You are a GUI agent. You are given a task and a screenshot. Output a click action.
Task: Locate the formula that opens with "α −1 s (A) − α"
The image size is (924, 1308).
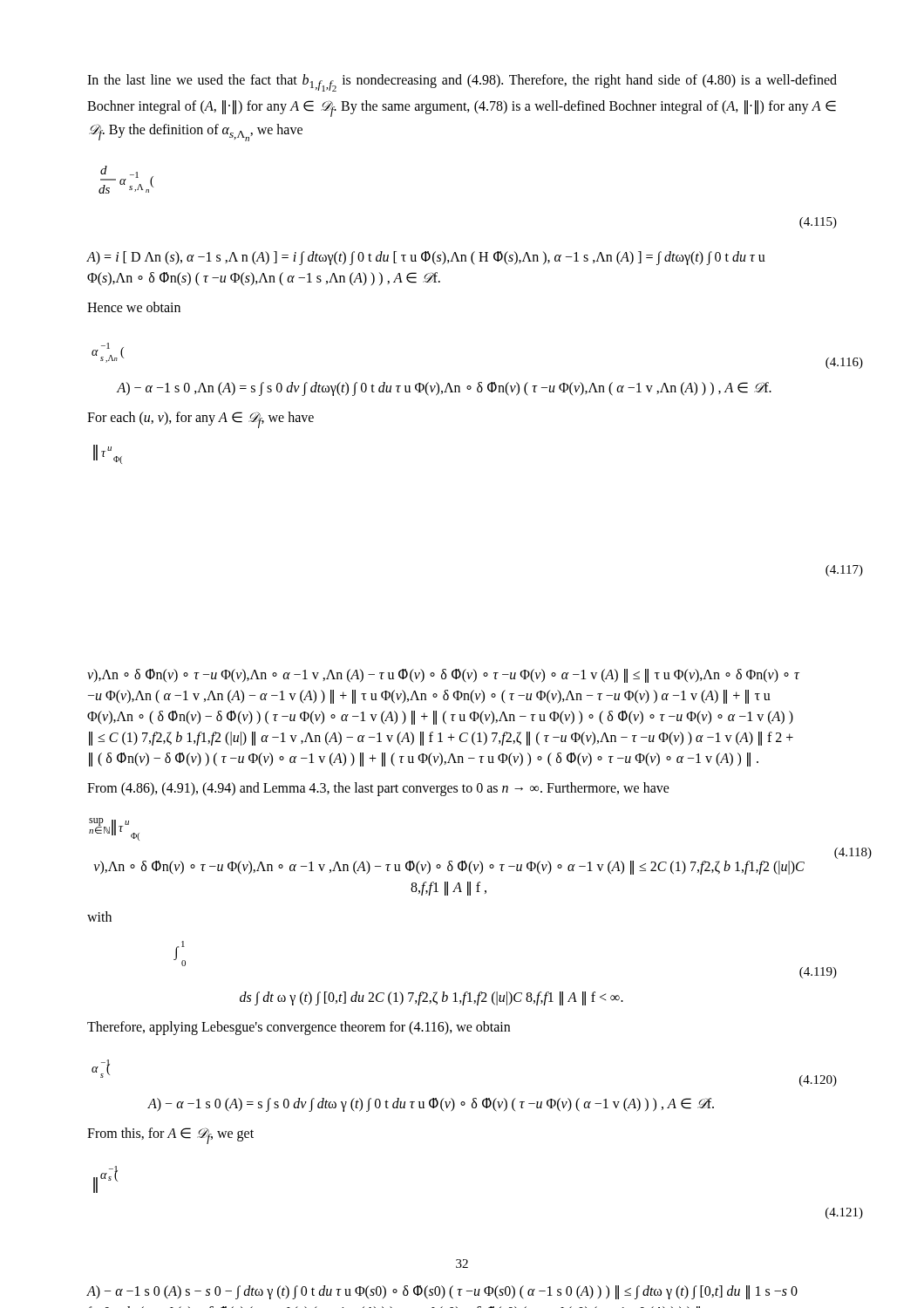[x=102, y=1074]
